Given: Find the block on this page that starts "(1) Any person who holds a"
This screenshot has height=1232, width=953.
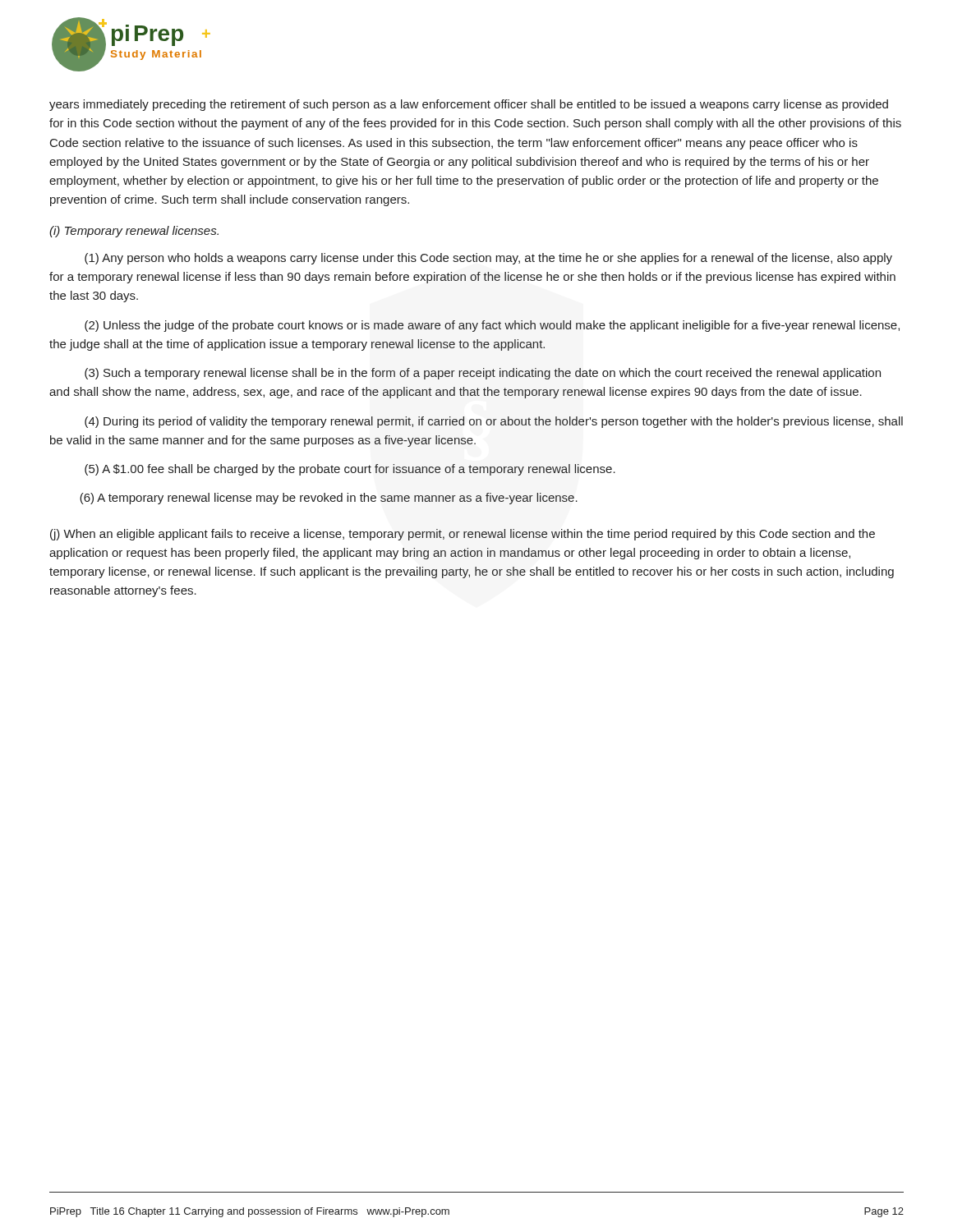Looking at the screenshot, I should 473,276.
